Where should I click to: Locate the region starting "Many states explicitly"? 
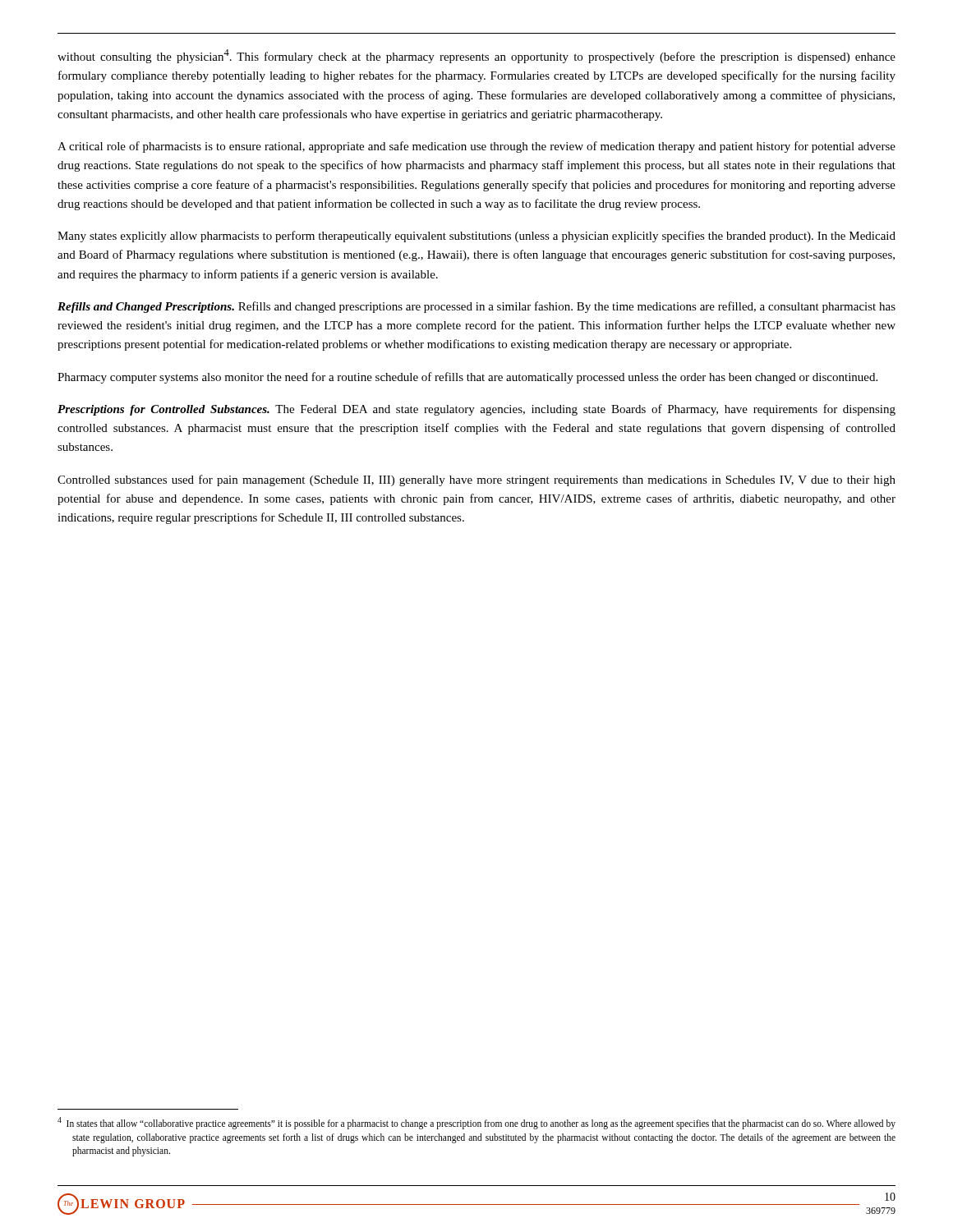coord(476,255)
